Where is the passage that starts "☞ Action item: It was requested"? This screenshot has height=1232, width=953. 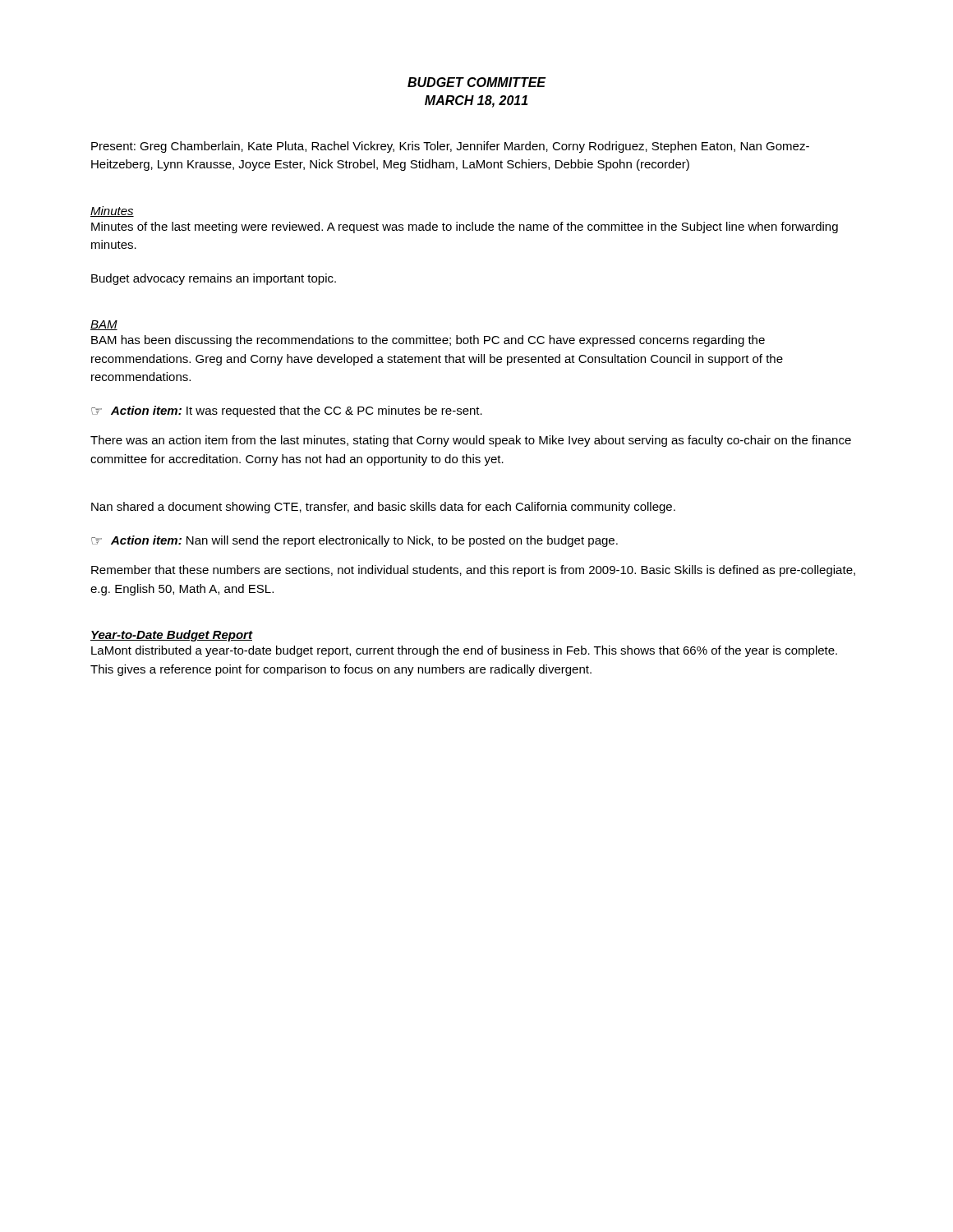click(x=287, y=411)
